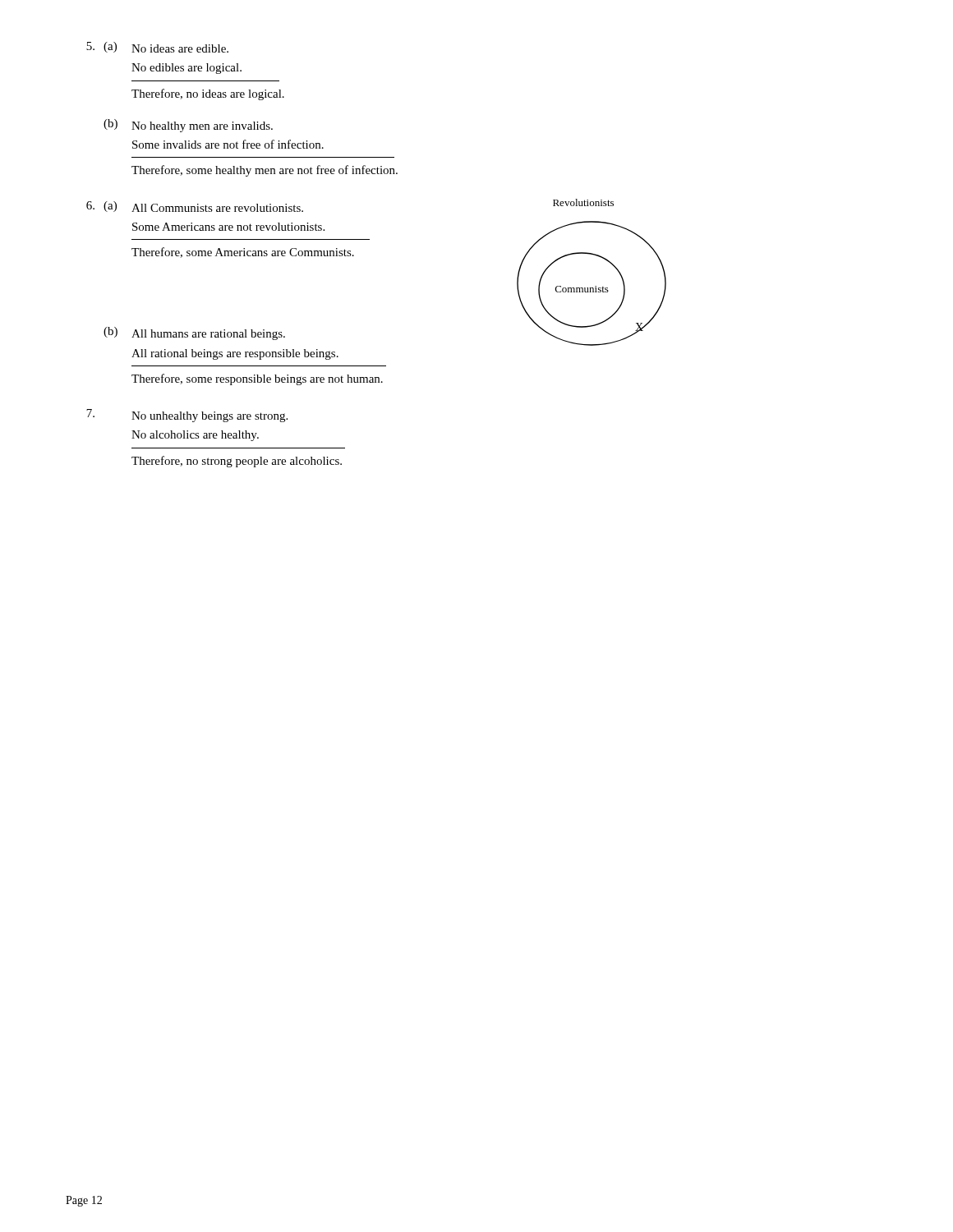Find the passage starting "5. (a) No ideas are edible. No edibles"
This screenshot has width=953, height=1232.
(157, 47)
